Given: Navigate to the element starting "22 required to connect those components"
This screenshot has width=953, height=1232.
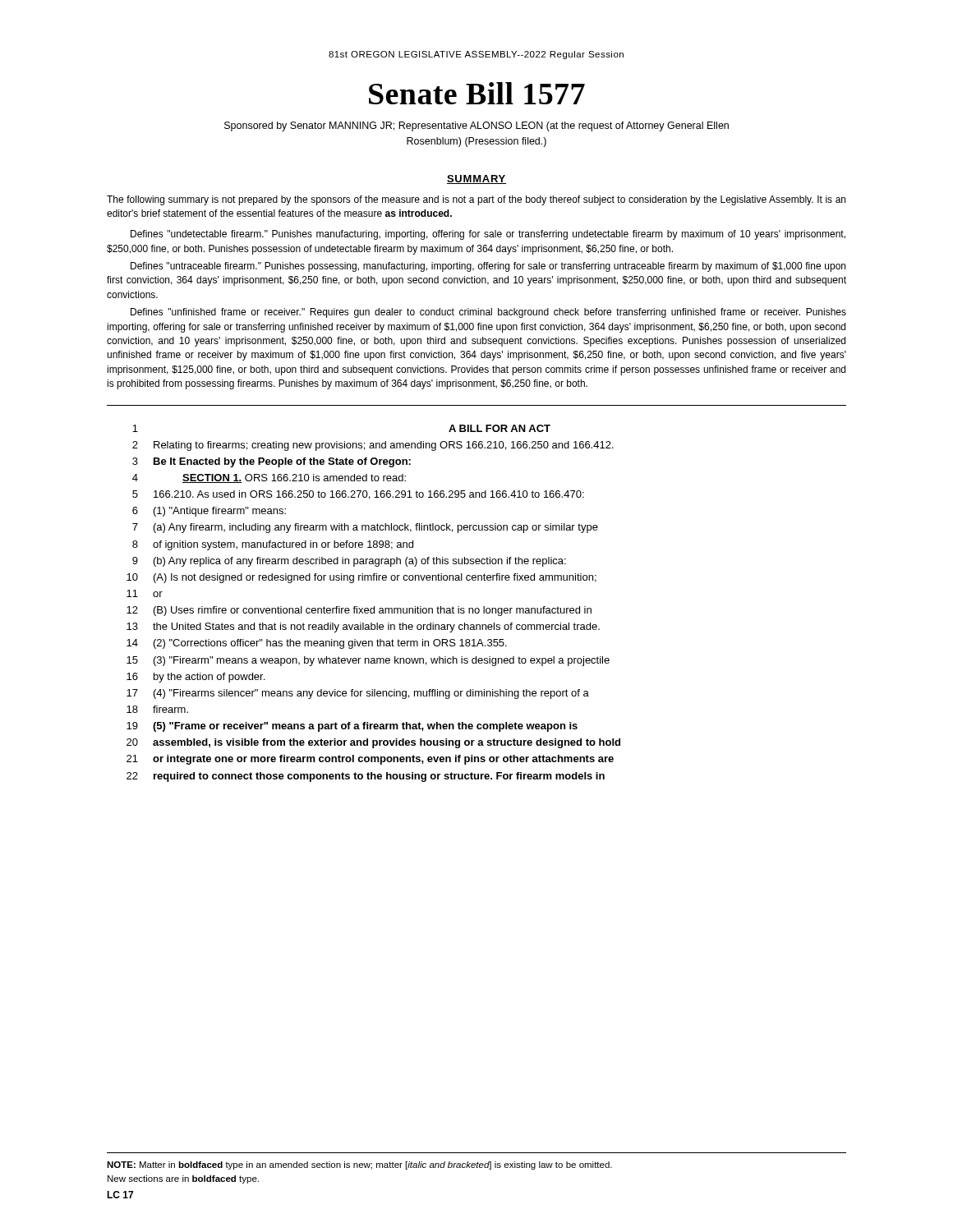Looking at the screenshot, I should tap(476, 776).
